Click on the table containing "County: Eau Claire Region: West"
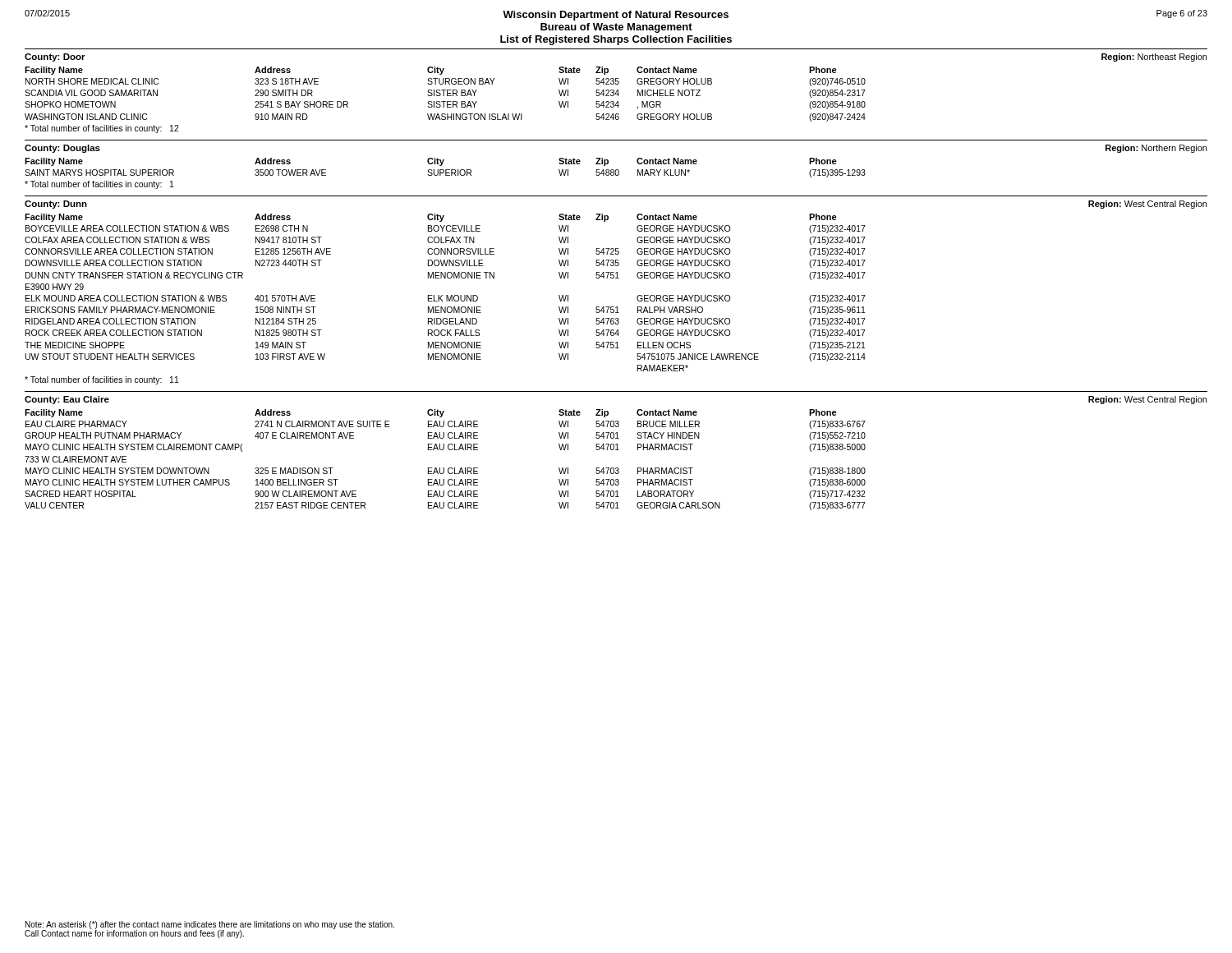Image resolution: width=1232 pixels, height=953 pixels. tap(616, 451)
